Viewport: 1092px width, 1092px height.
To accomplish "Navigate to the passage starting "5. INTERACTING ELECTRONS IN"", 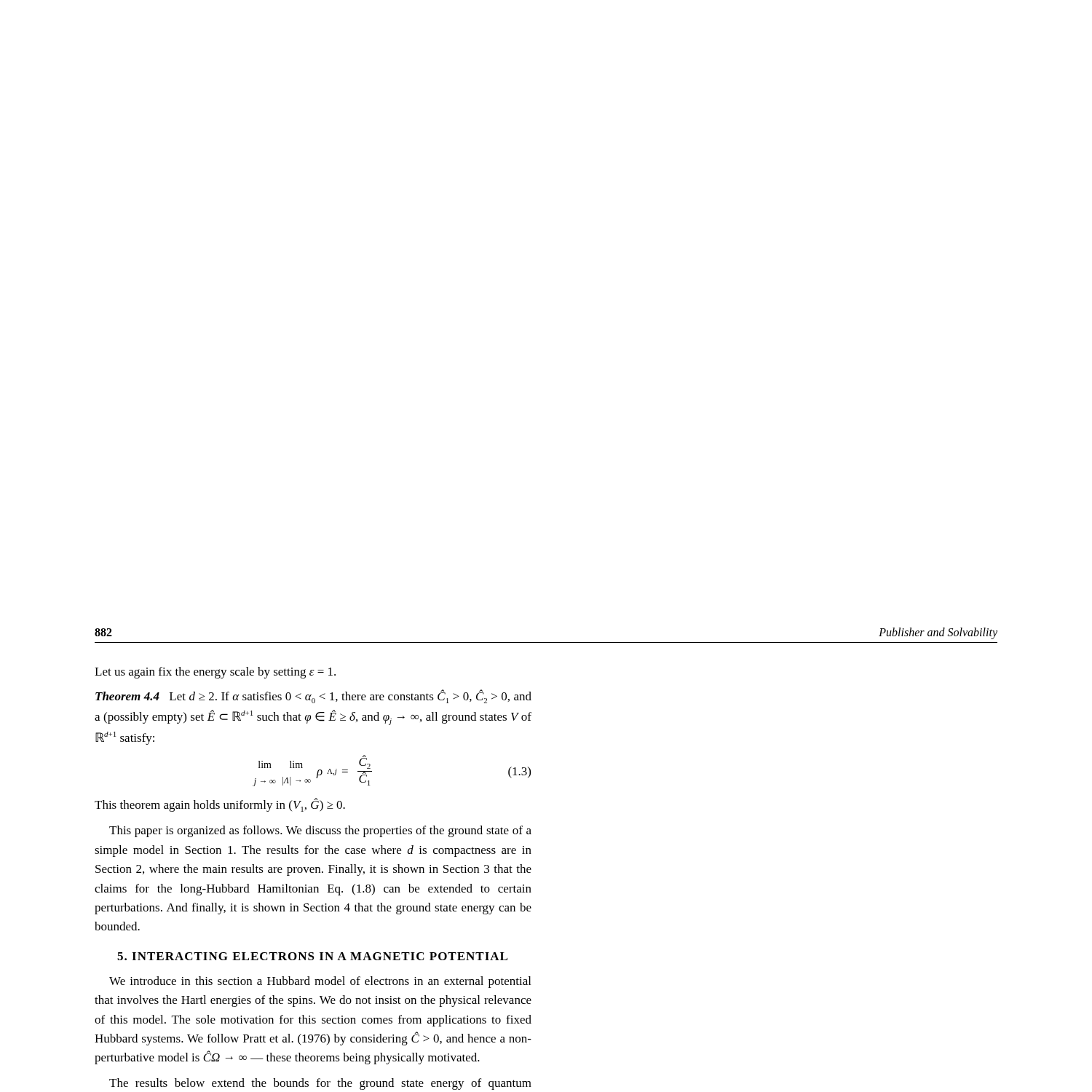I will tap(313, 956).
